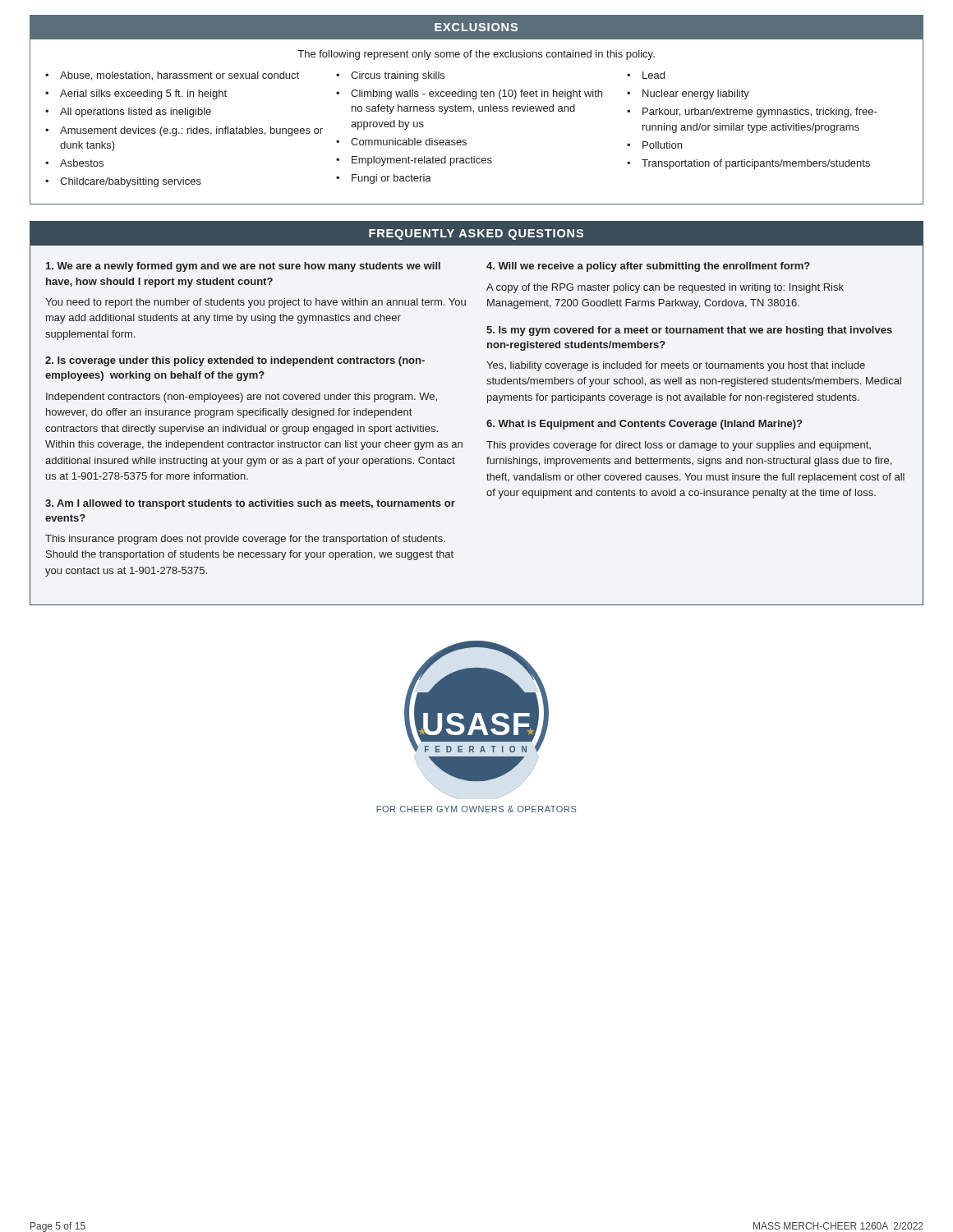This screenshot has height=1232, width=953.
Task: Locate the text "•Abuse, molestation, harassment or sexual conduct"
Action: pos(172,76)
